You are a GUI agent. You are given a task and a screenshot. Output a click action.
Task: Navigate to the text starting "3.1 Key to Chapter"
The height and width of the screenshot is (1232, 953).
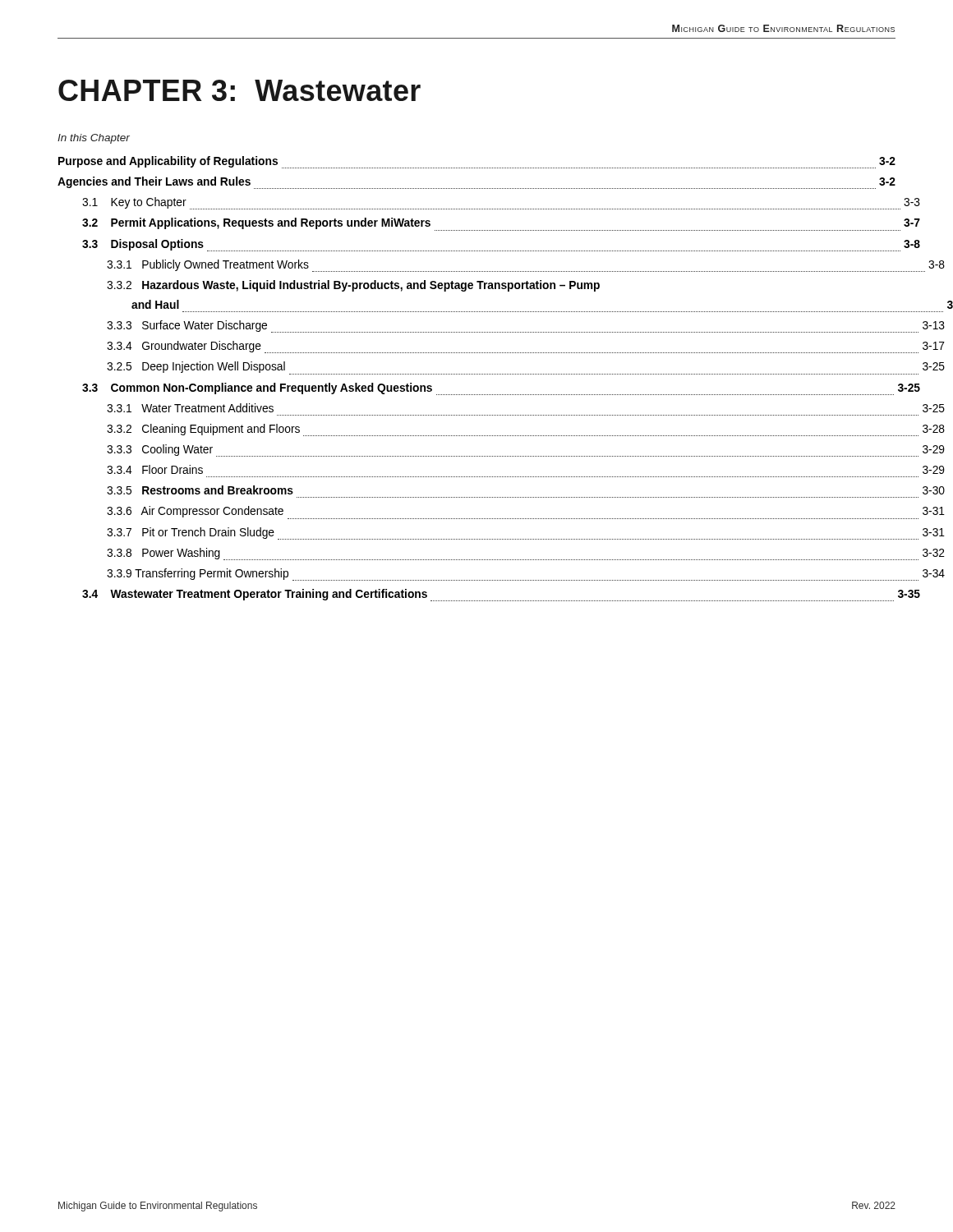pyautogui.click(x=501, y=203)
